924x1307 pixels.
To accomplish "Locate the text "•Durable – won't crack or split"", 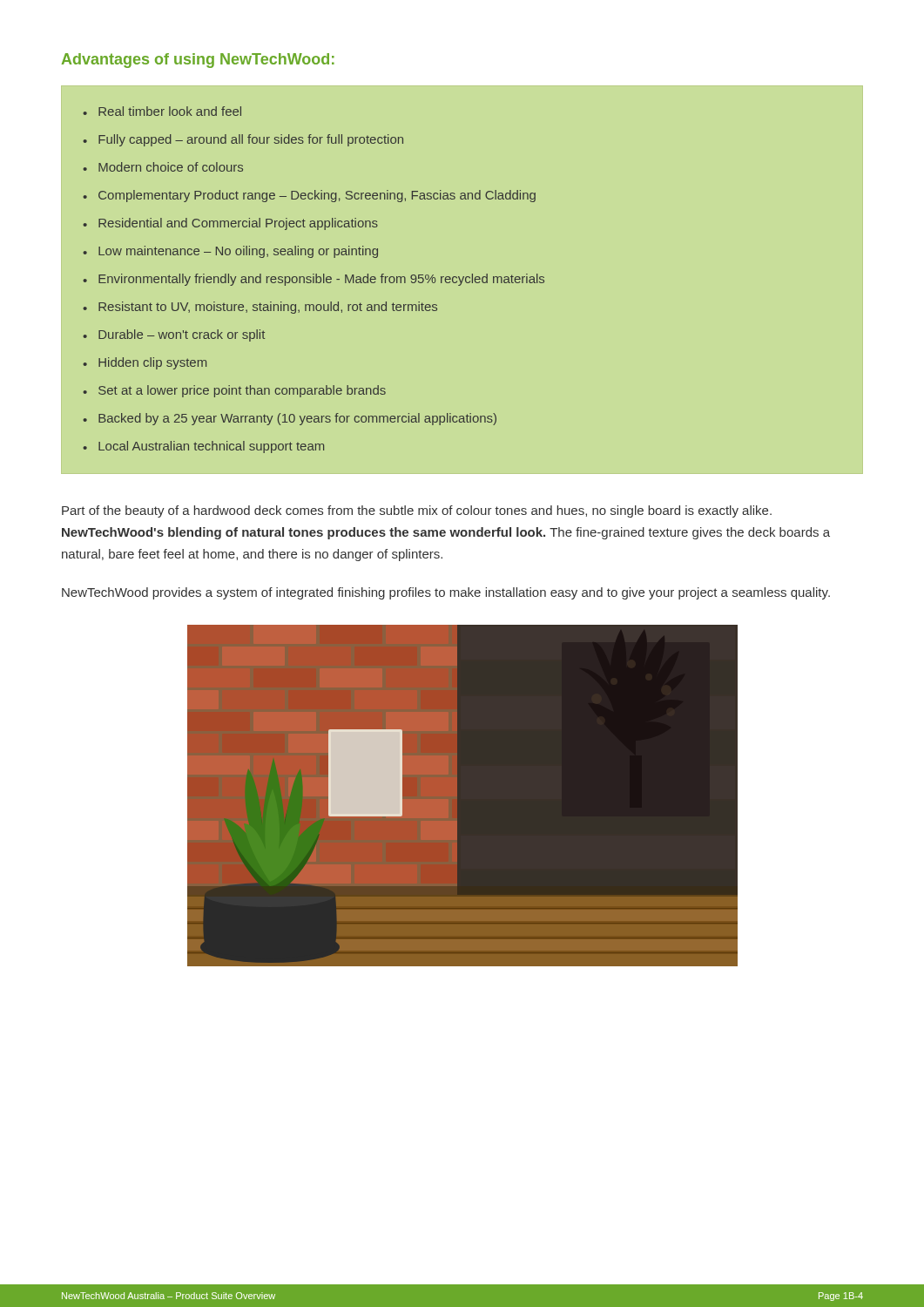I will [174, 335].
